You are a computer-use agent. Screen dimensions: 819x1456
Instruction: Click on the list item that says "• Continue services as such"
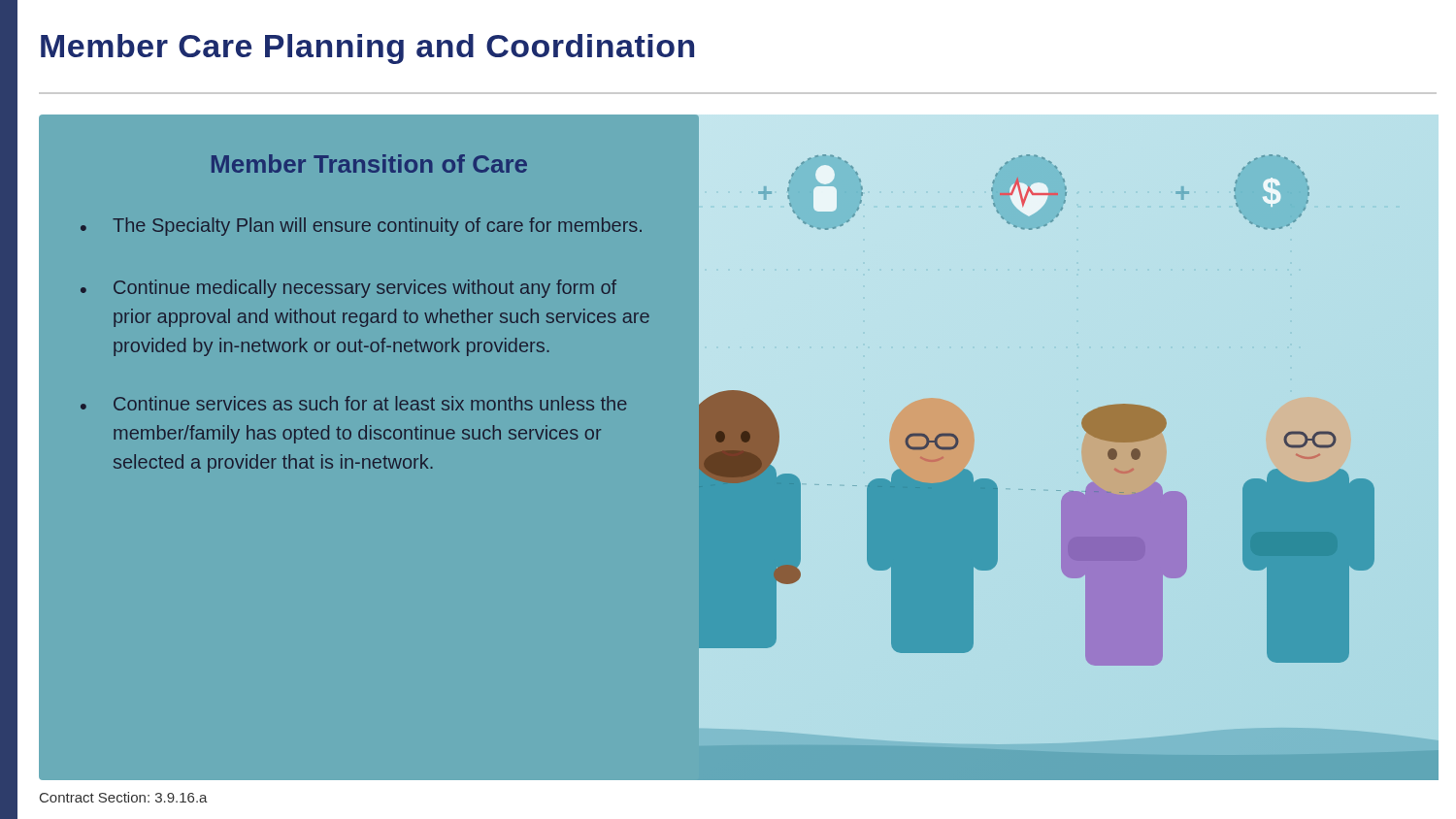tap(369, 433)
